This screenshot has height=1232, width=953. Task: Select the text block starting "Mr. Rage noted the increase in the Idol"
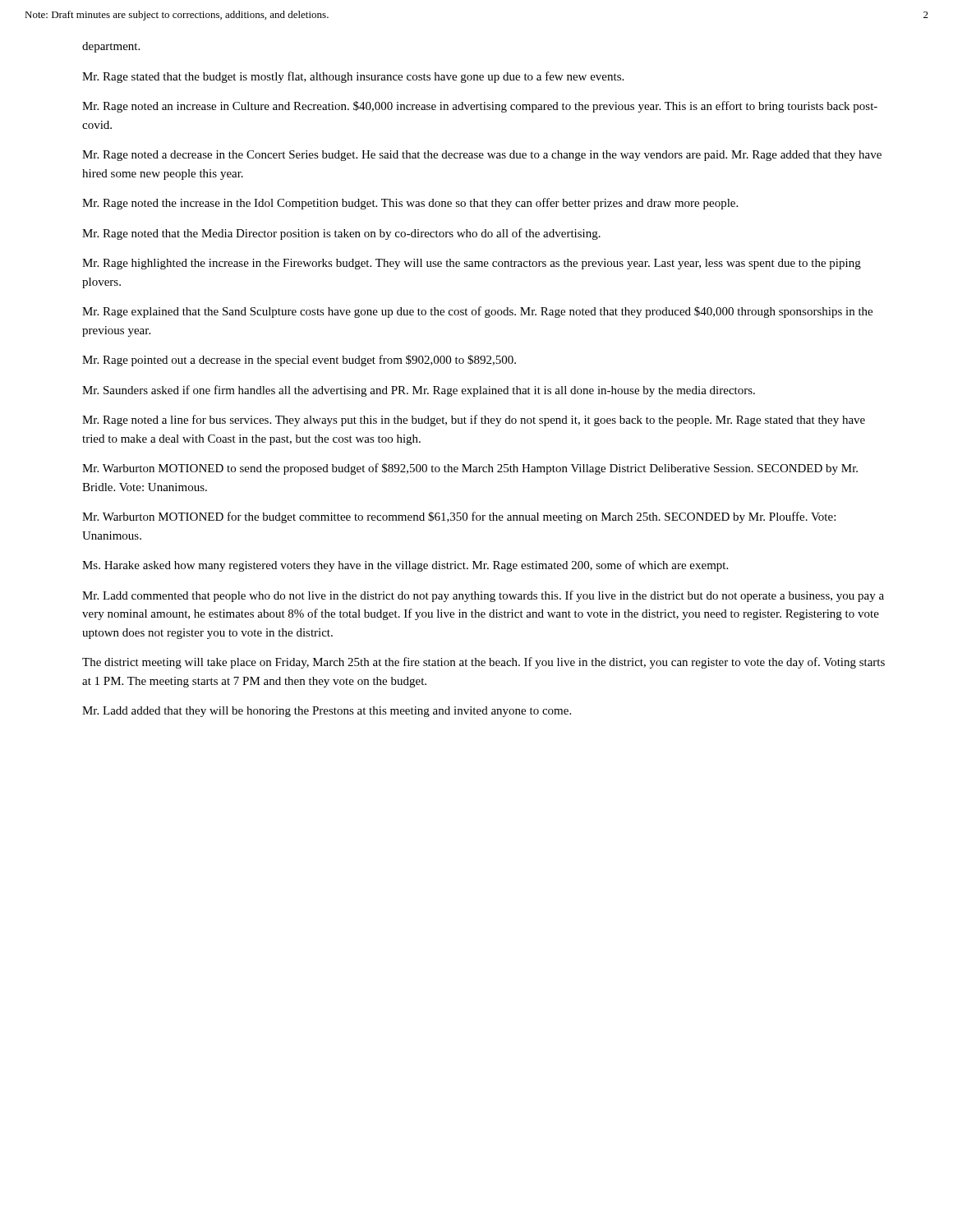(x=410, y=203)
